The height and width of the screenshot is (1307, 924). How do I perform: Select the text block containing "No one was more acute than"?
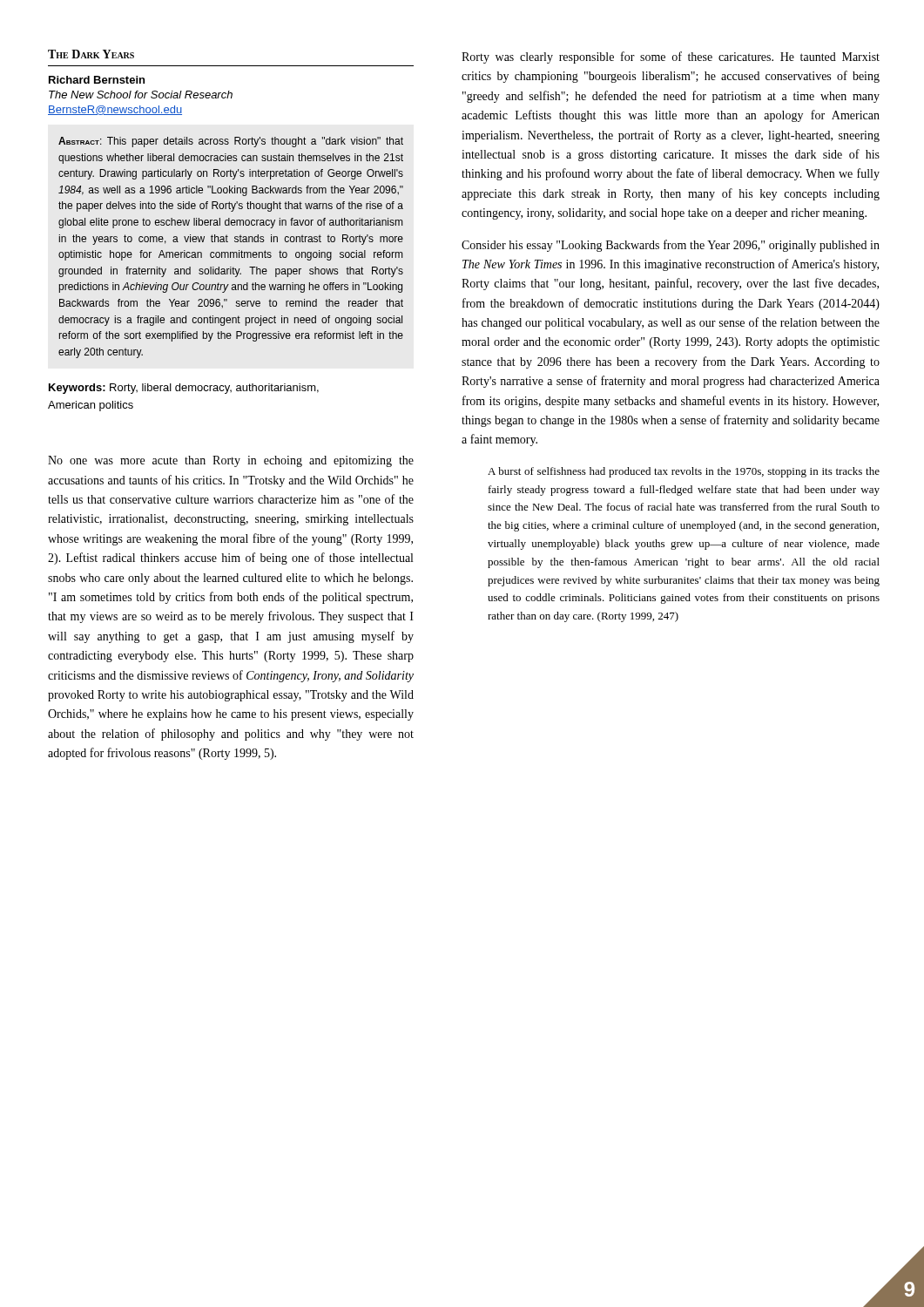click(x=231, y=607)
